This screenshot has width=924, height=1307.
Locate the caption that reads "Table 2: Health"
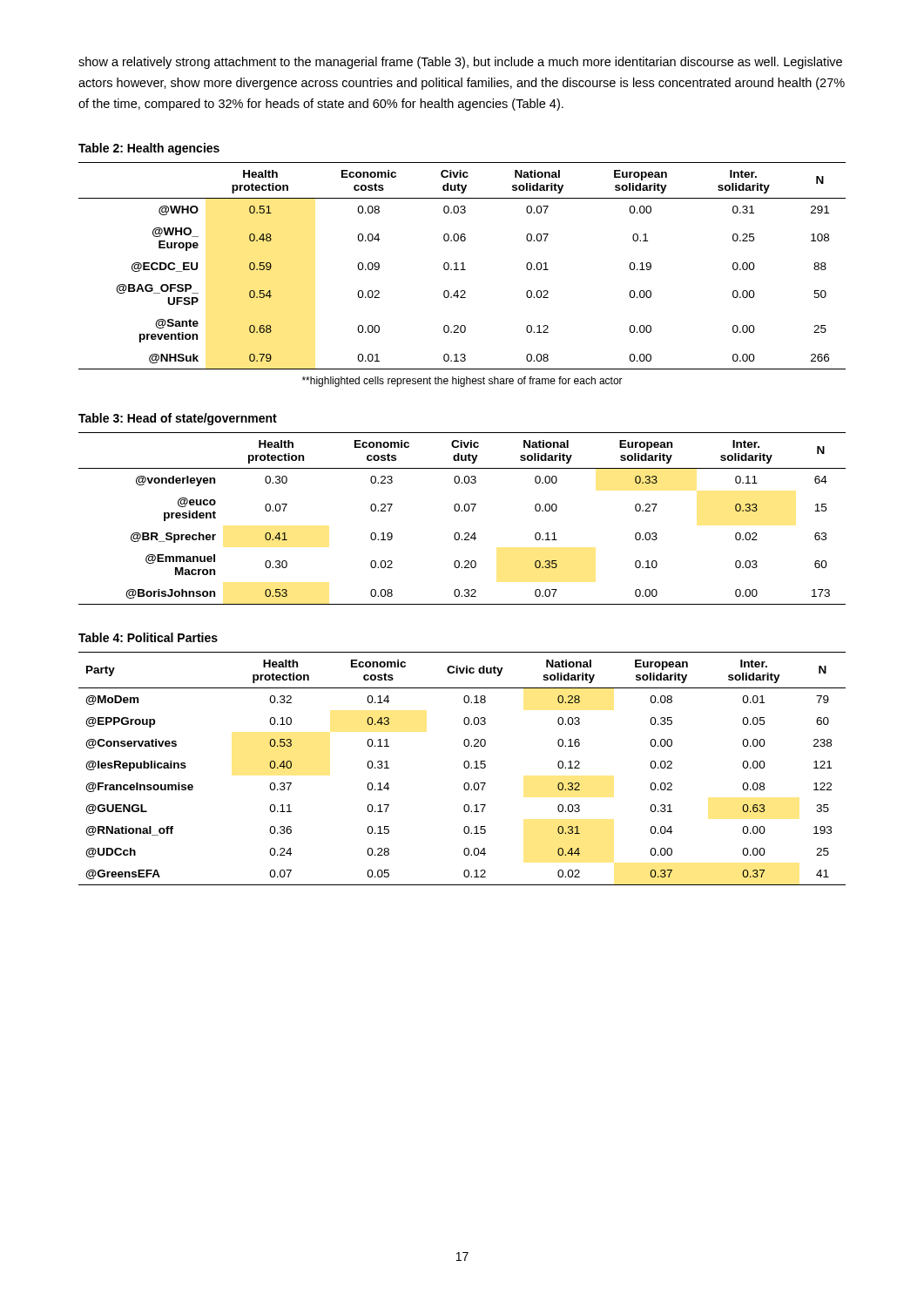pos(149,148)
